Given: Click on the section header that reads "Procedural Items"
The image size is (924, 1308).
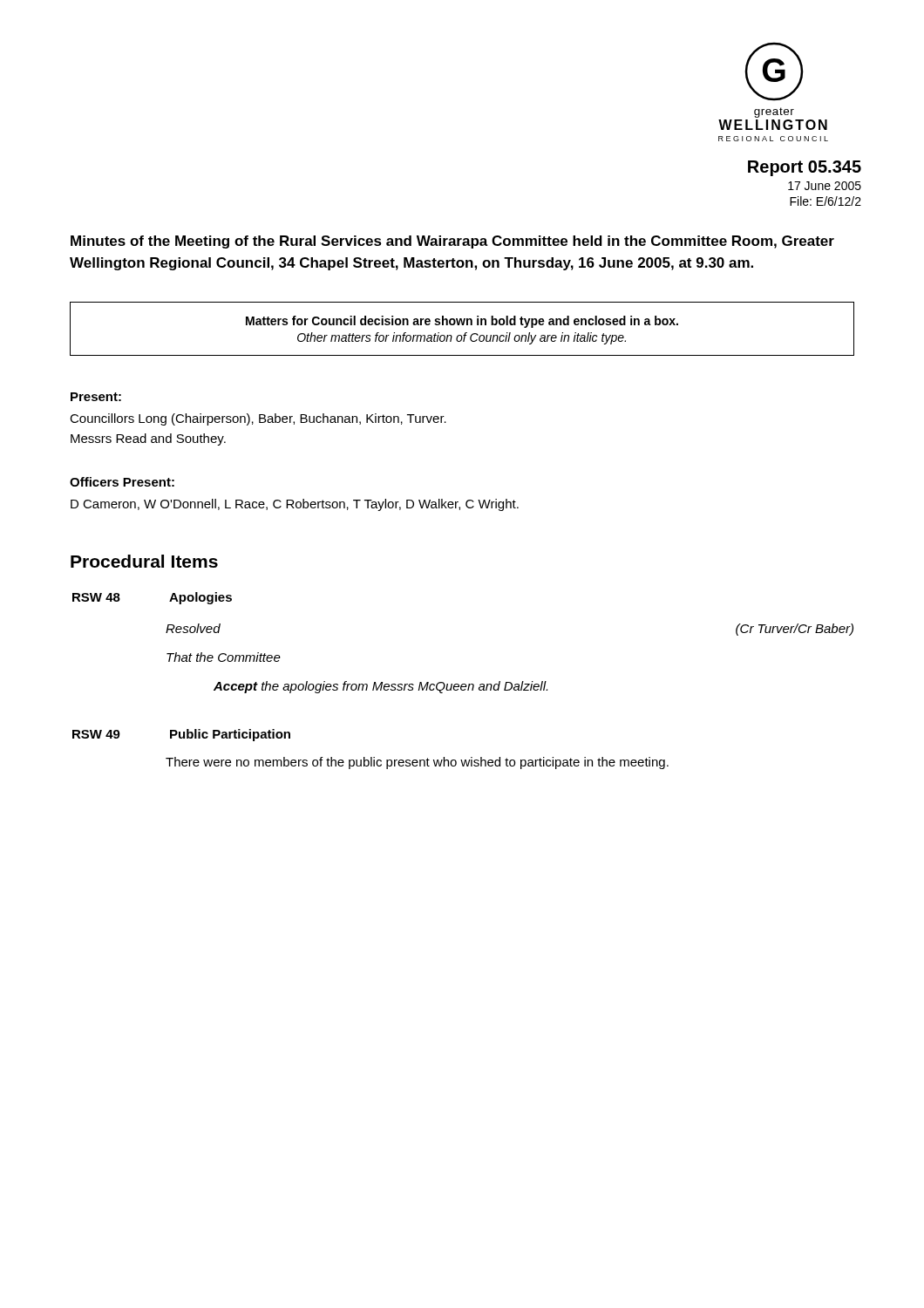Looking at the screenshot, I should pyautogui.click(x=144, y=561).
